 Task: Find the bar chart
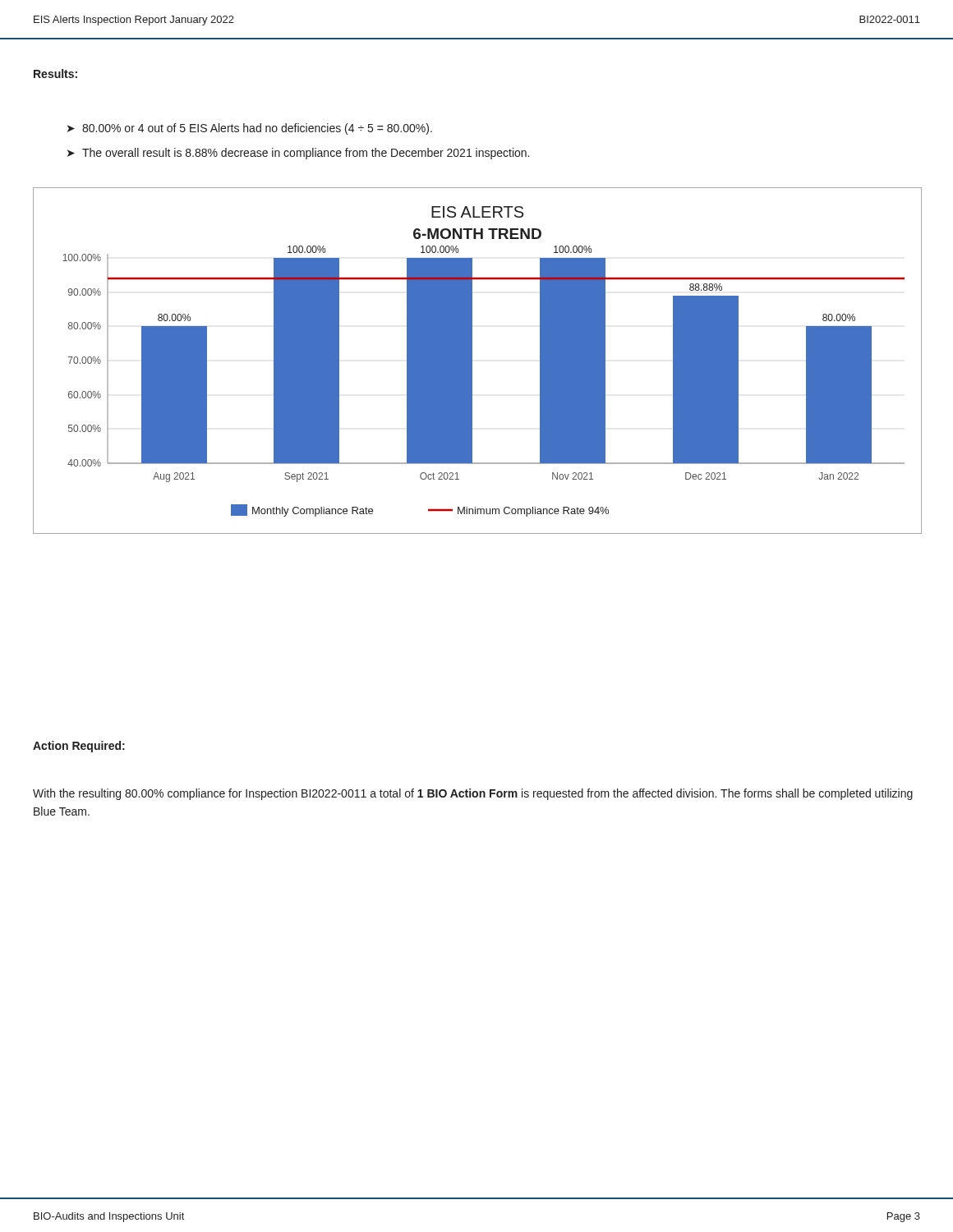pos(476,360)
